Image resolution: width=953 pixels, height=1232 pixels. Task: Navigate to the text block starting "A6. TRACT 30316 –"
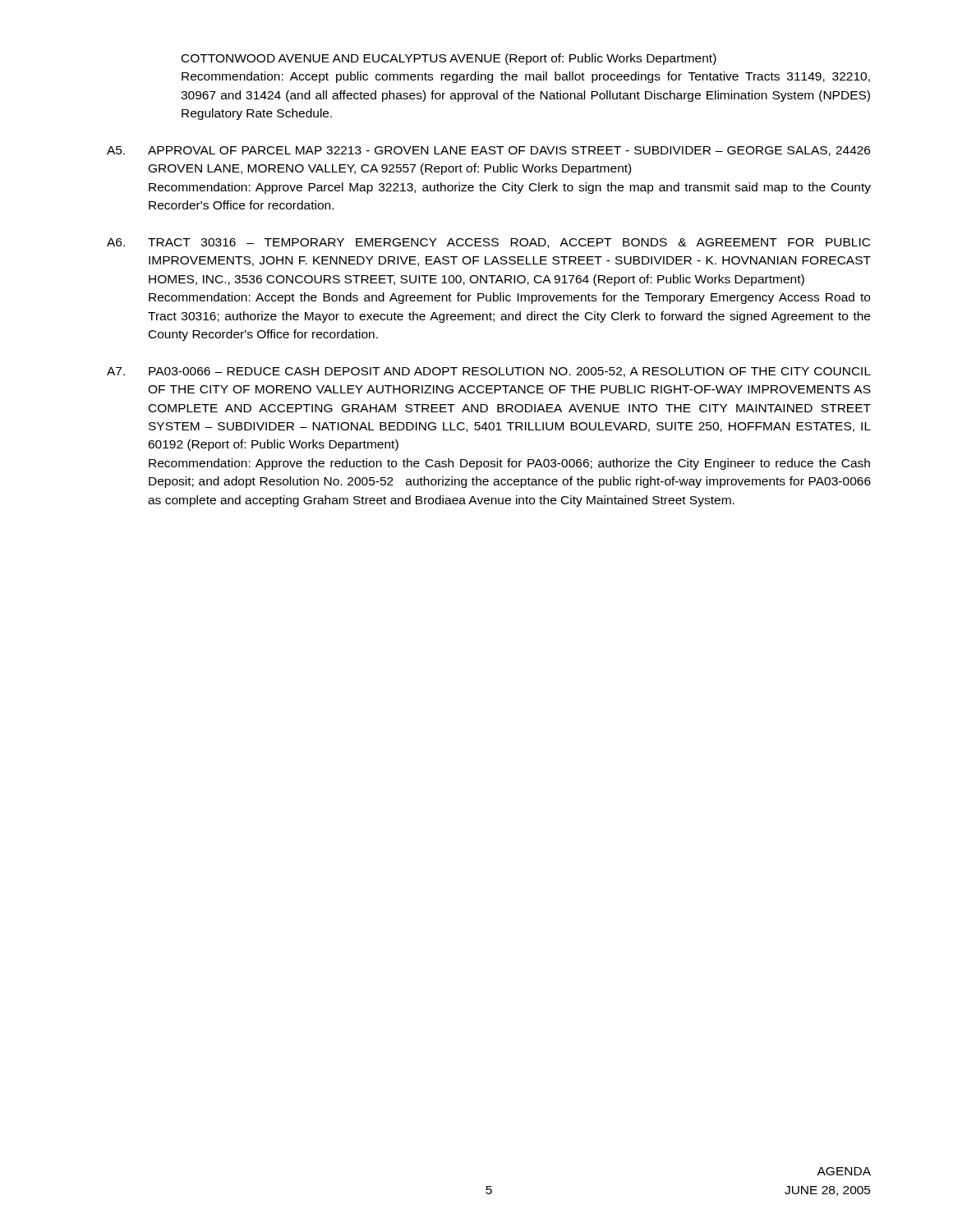pyautogui.click(x=489, y=288)
